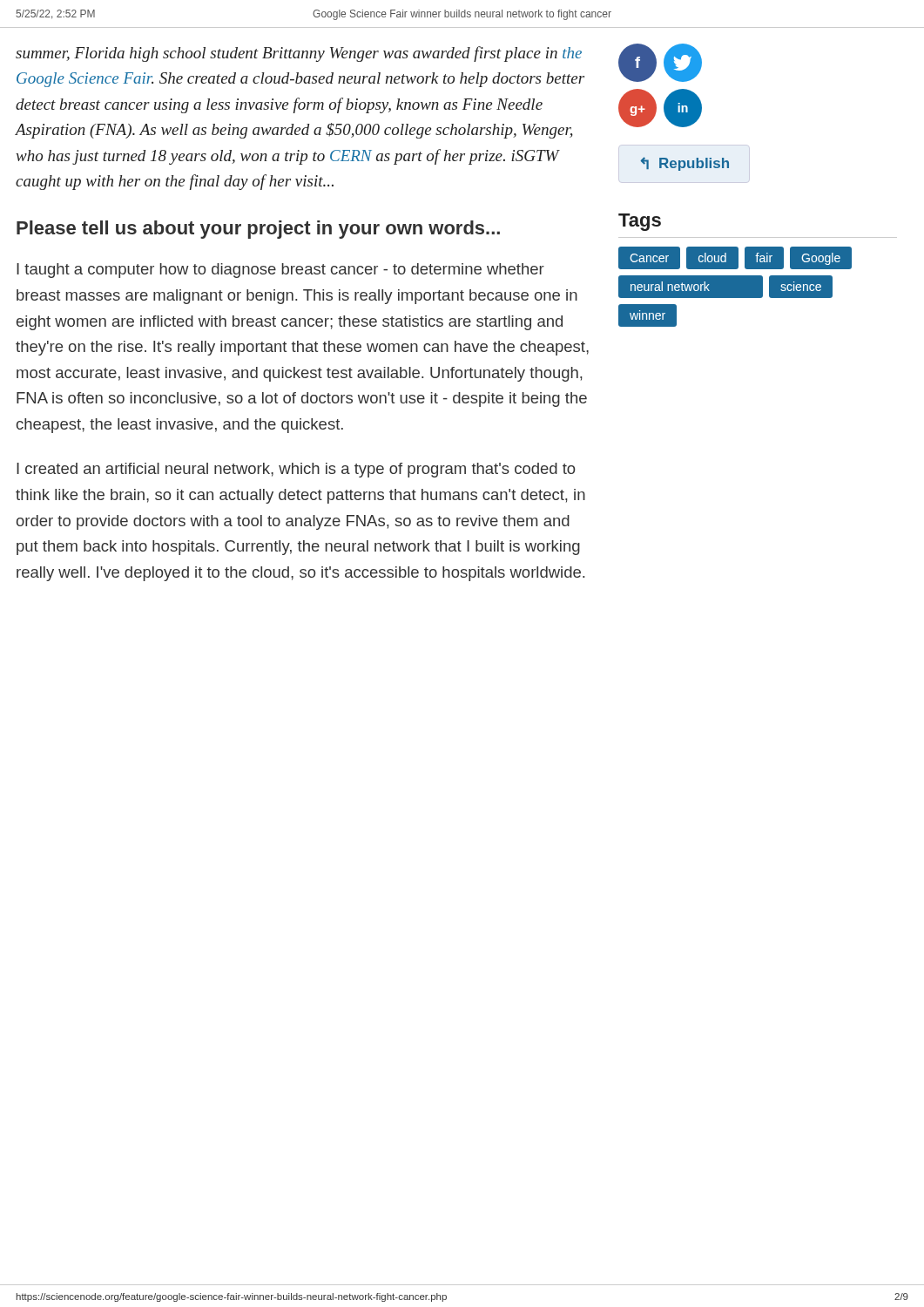Locate the block of text that opens with "I created an"
The image size is (924, 1307).
pyautogui.click(x=301, y=520)
